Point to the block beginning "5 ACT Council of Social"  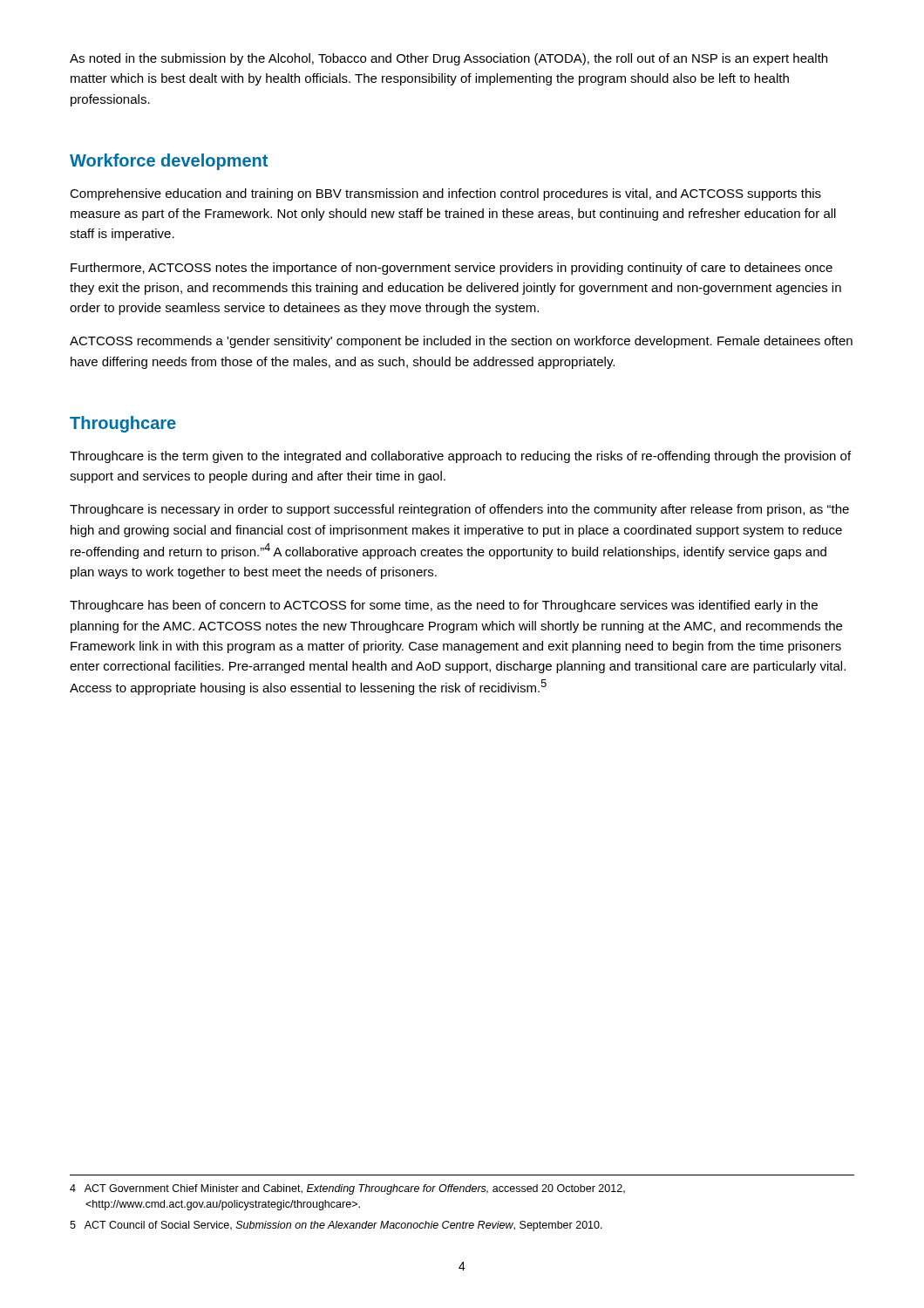(x=336, y=1225)
